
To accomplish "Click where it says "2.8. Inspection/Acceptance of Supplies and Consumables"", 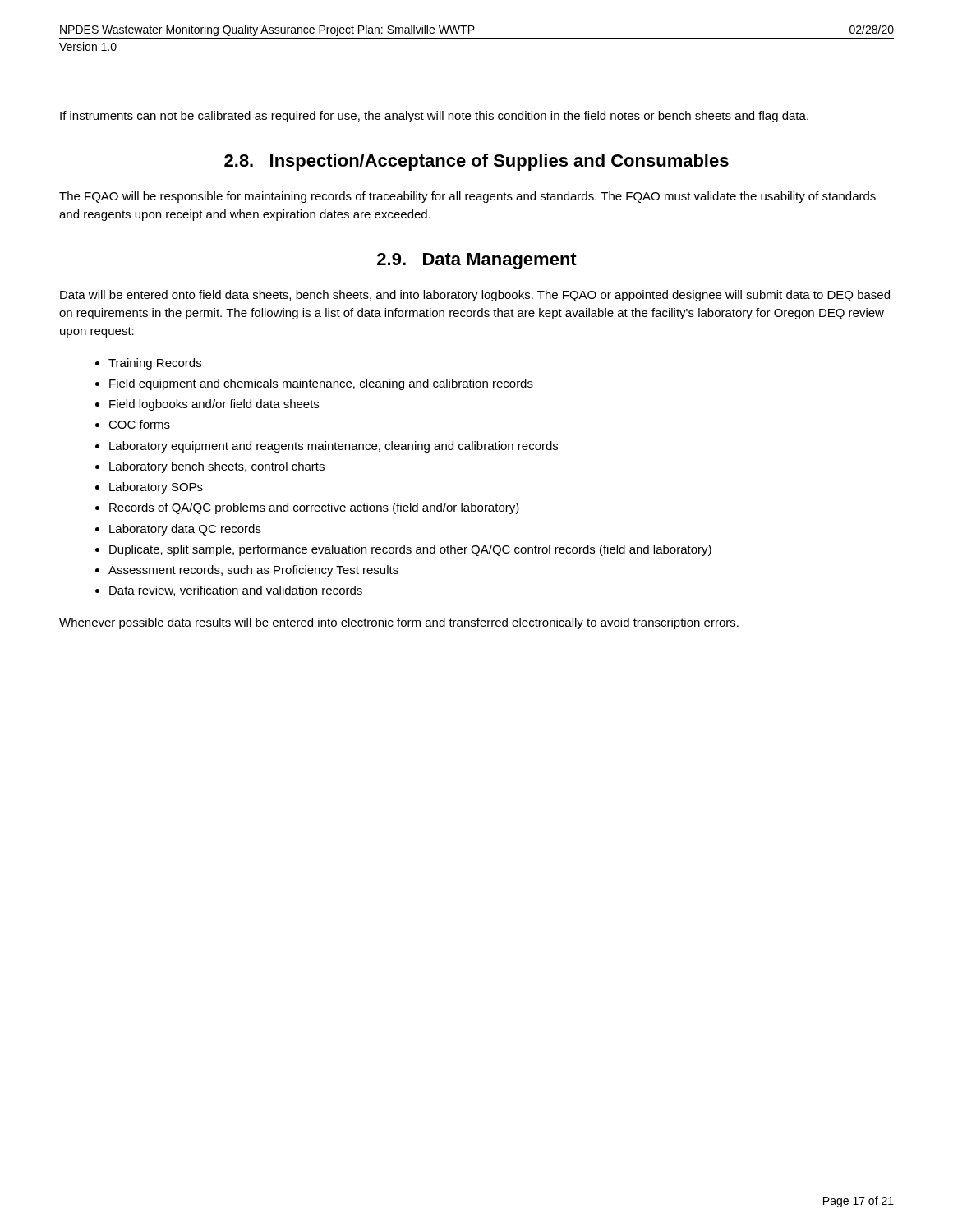I will tap(476, 161).
